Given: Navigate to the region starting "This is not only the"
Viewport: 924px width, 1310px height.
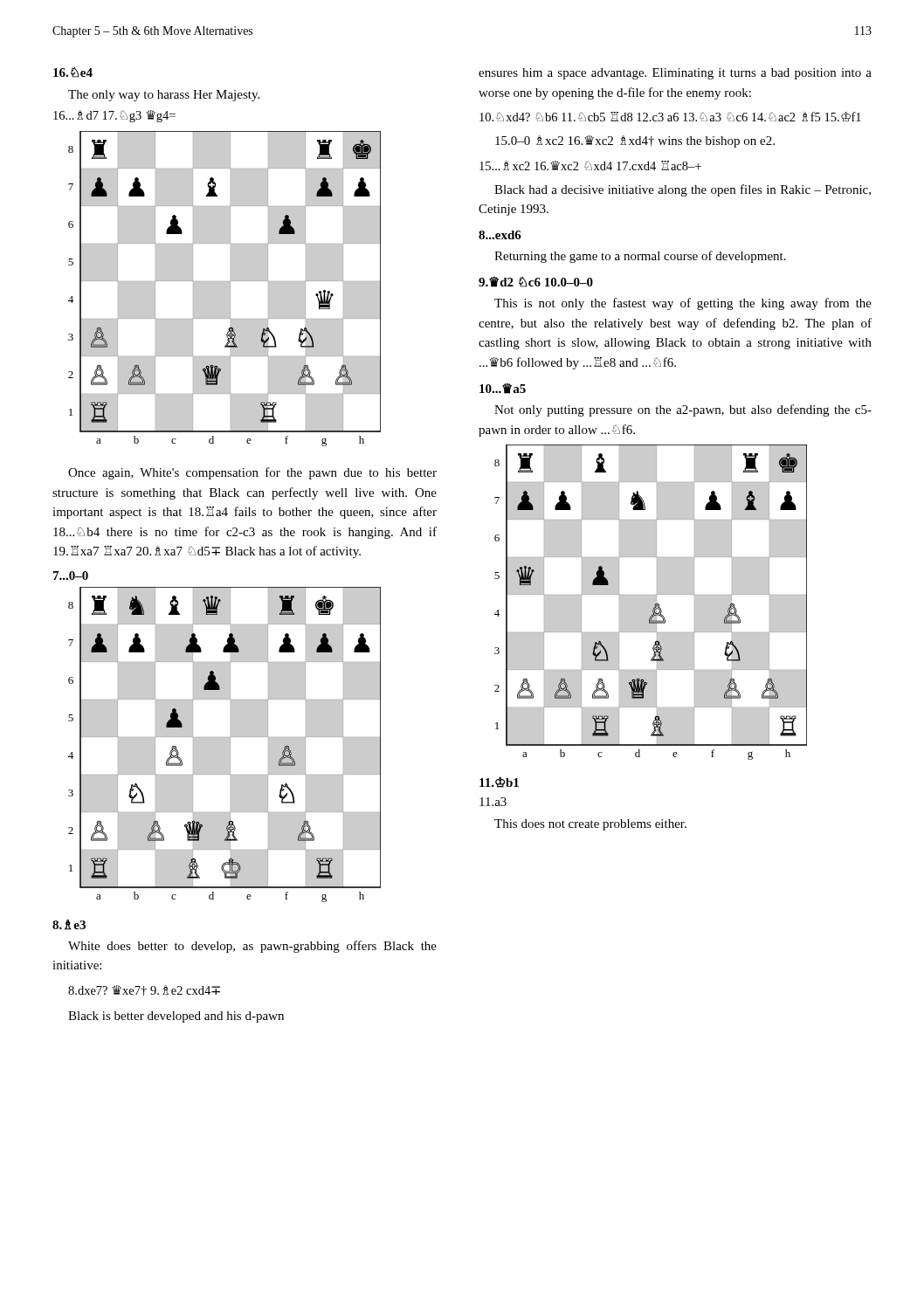Looking at the screenshot, I should tap(675, 333).
